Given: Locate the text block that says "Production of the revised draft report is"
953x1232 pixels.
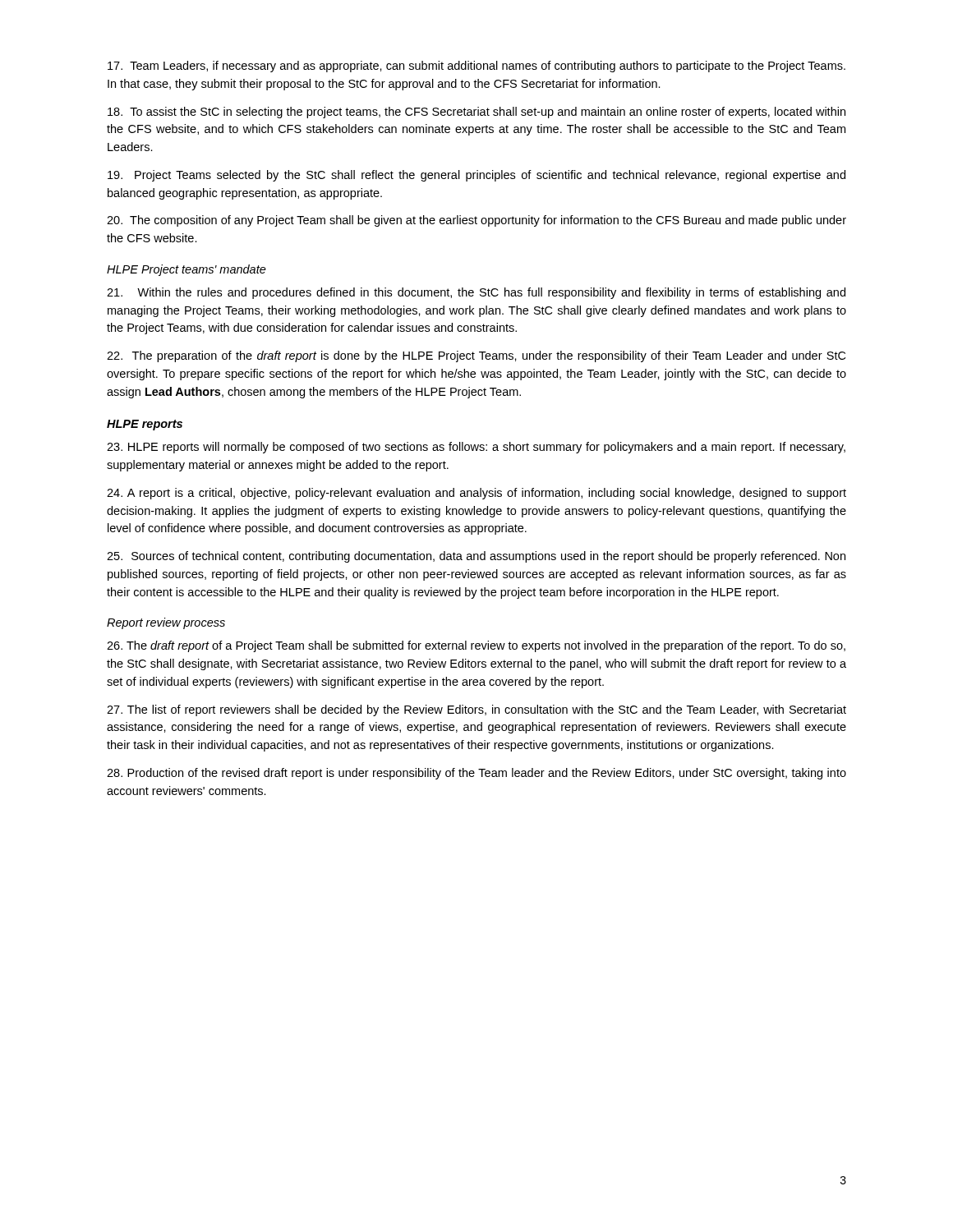Looking at the screenshot, I should [476, 782].
